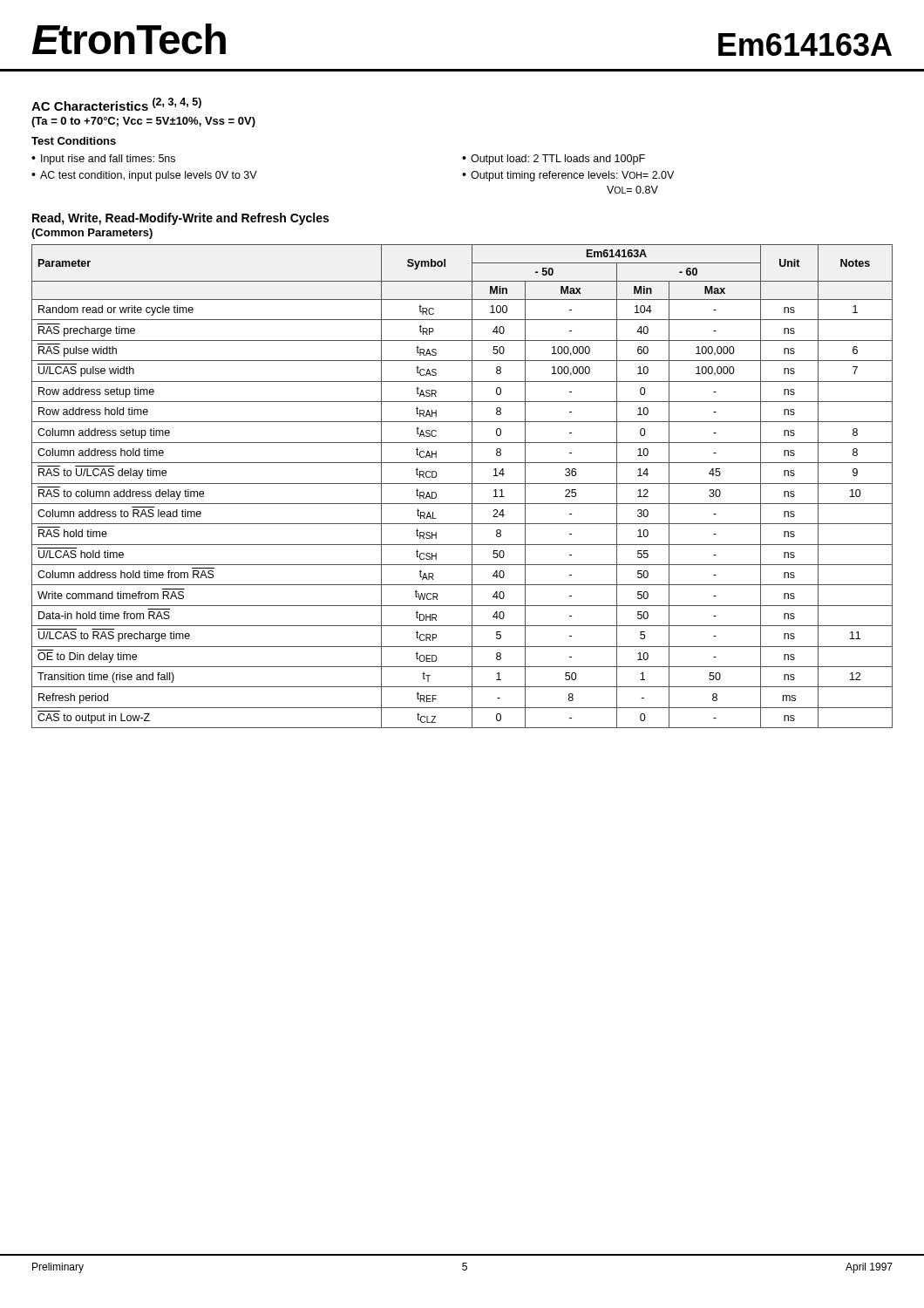Click on the region starting "Test Conditions"
Image resolution: width=924 pixels, height=1308 pixels.
click(74, 141)
